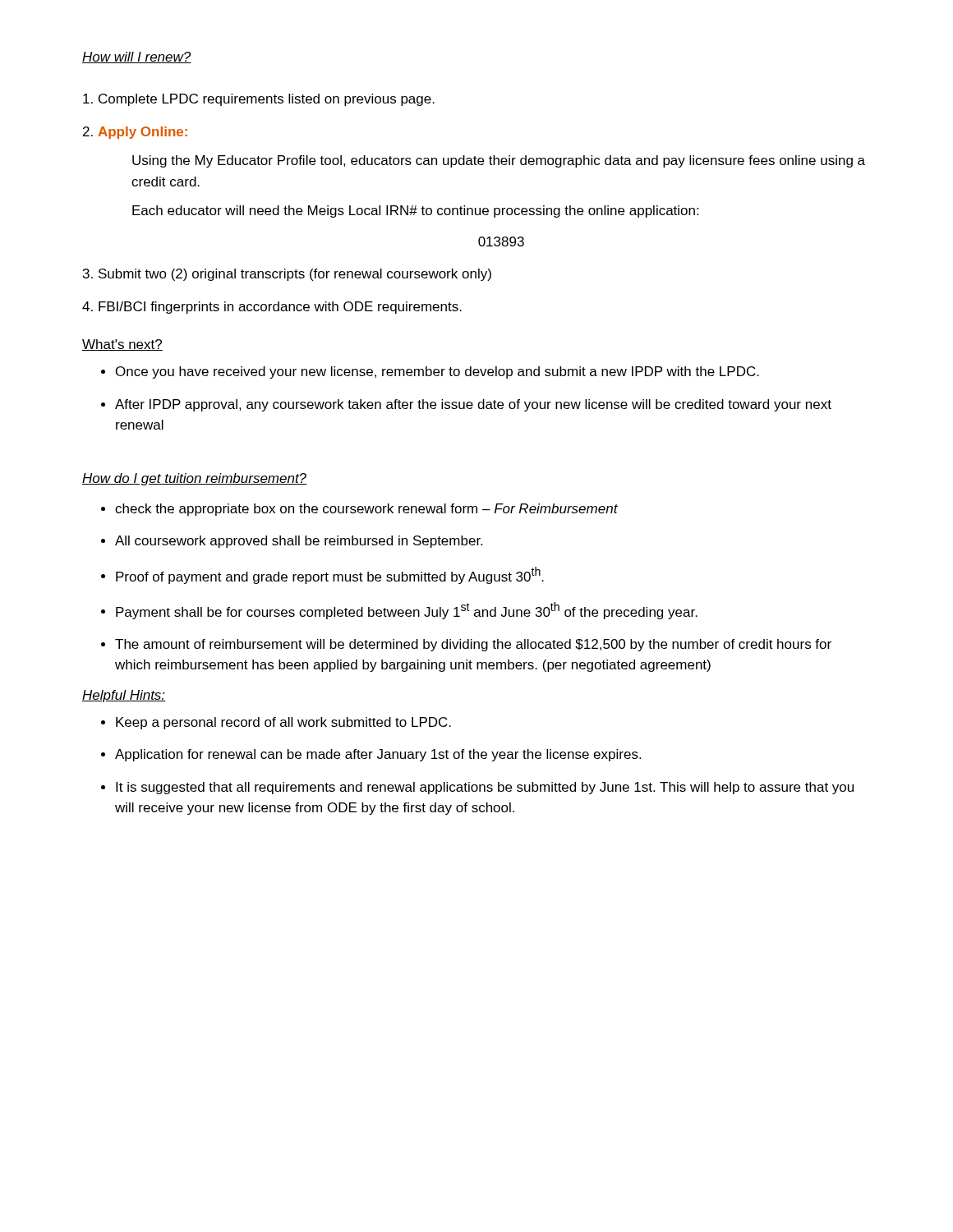The image size is (953, 1232).
Task: Navigate to the text starting "After IPDP approval,"
Action: tap(473, 415)
